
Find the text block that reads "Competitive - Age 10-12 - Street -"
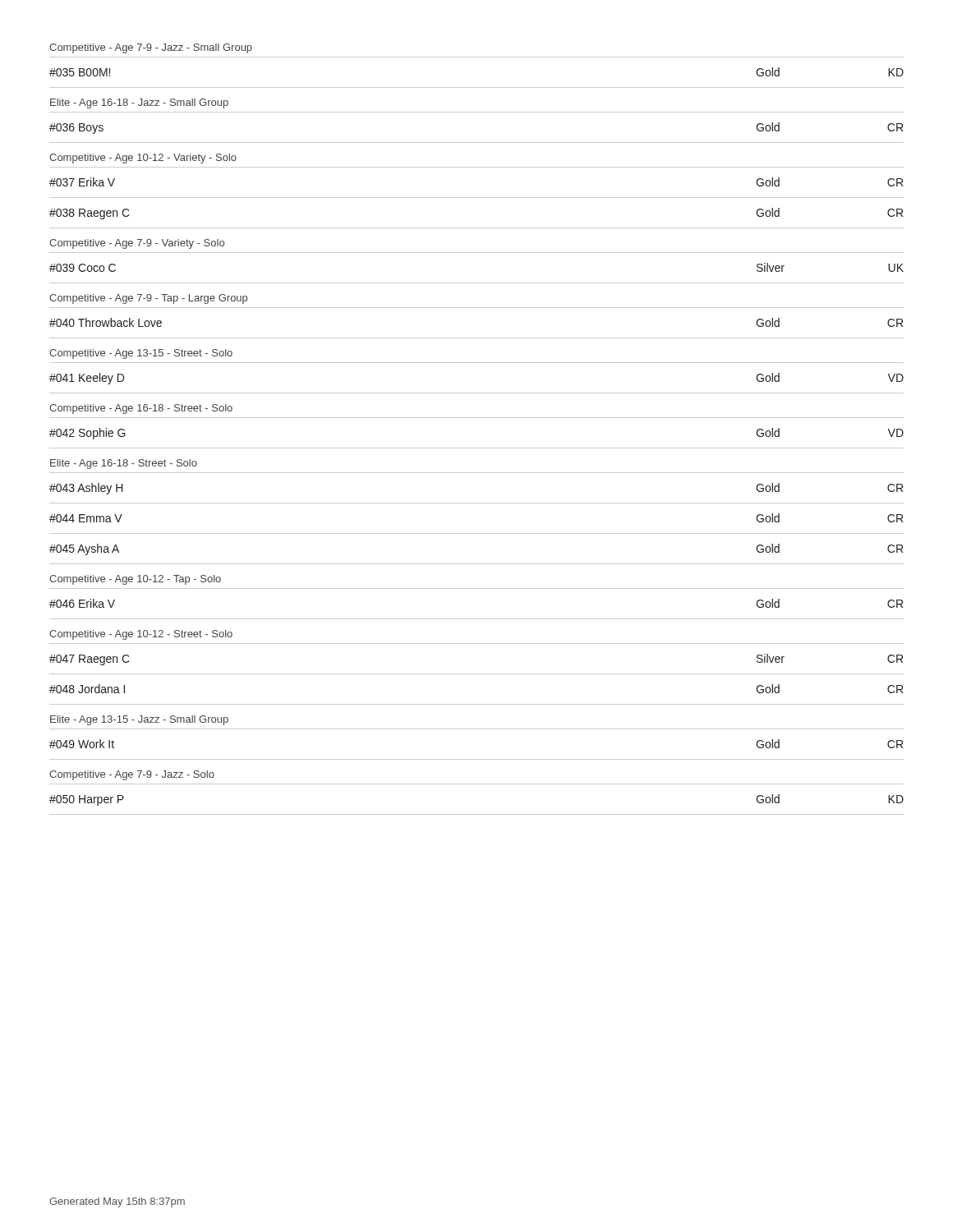click(x=141, y=634)
